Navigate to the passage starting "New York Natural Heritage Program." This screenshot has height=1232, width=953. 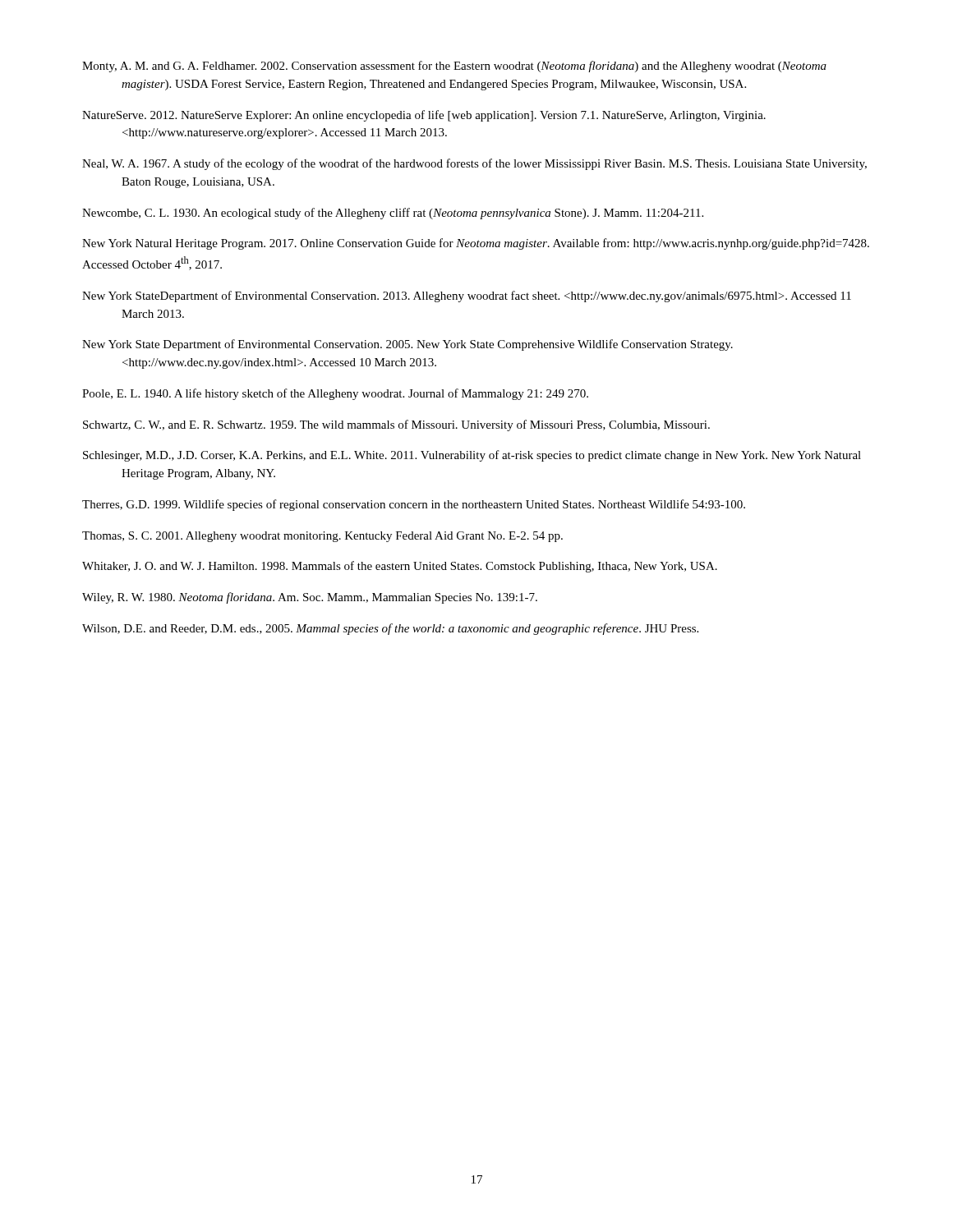(476, 254)
